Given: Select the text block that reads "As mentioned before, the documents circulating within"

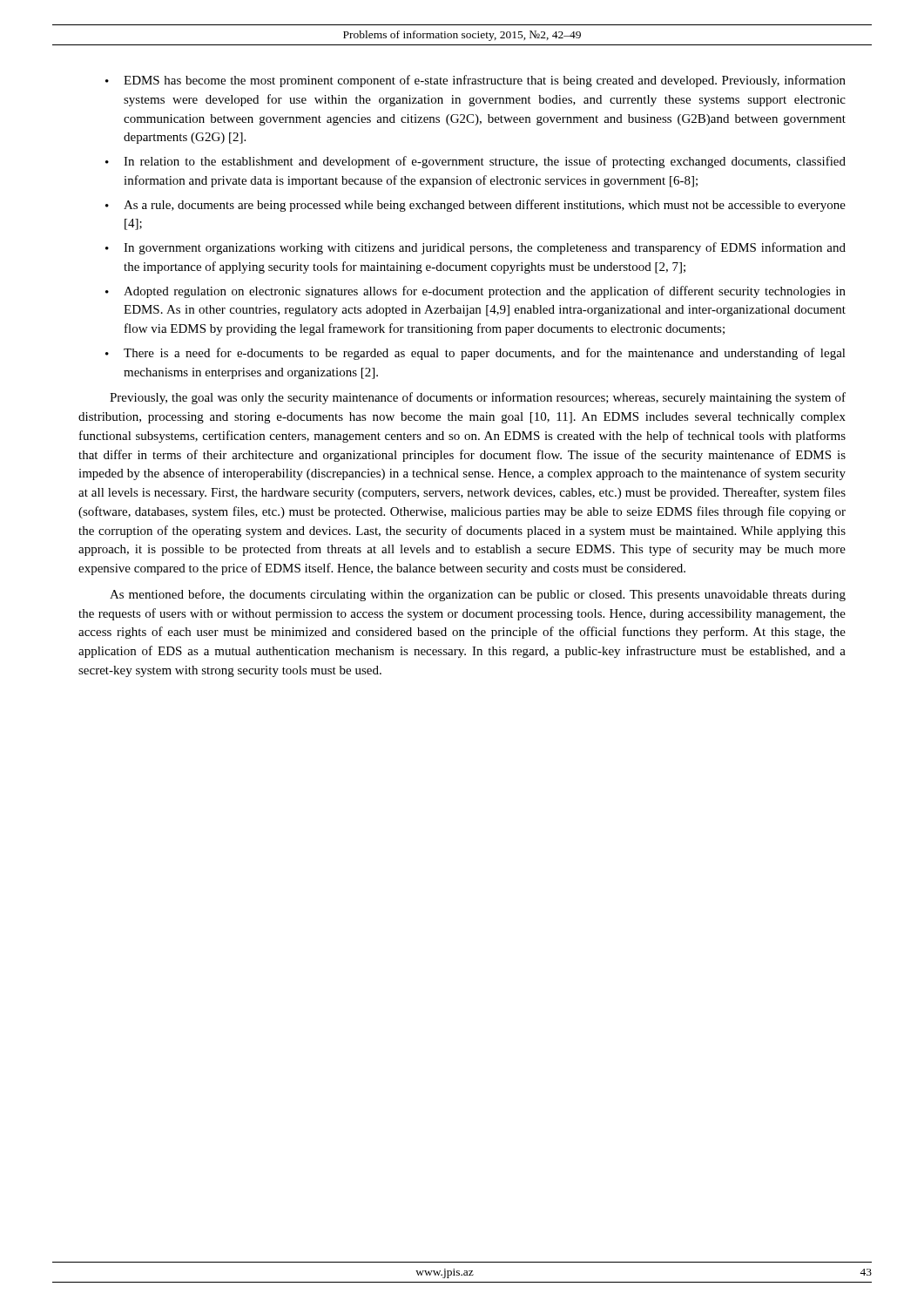Looking at the screenshot, I should [x=462, y=632].
